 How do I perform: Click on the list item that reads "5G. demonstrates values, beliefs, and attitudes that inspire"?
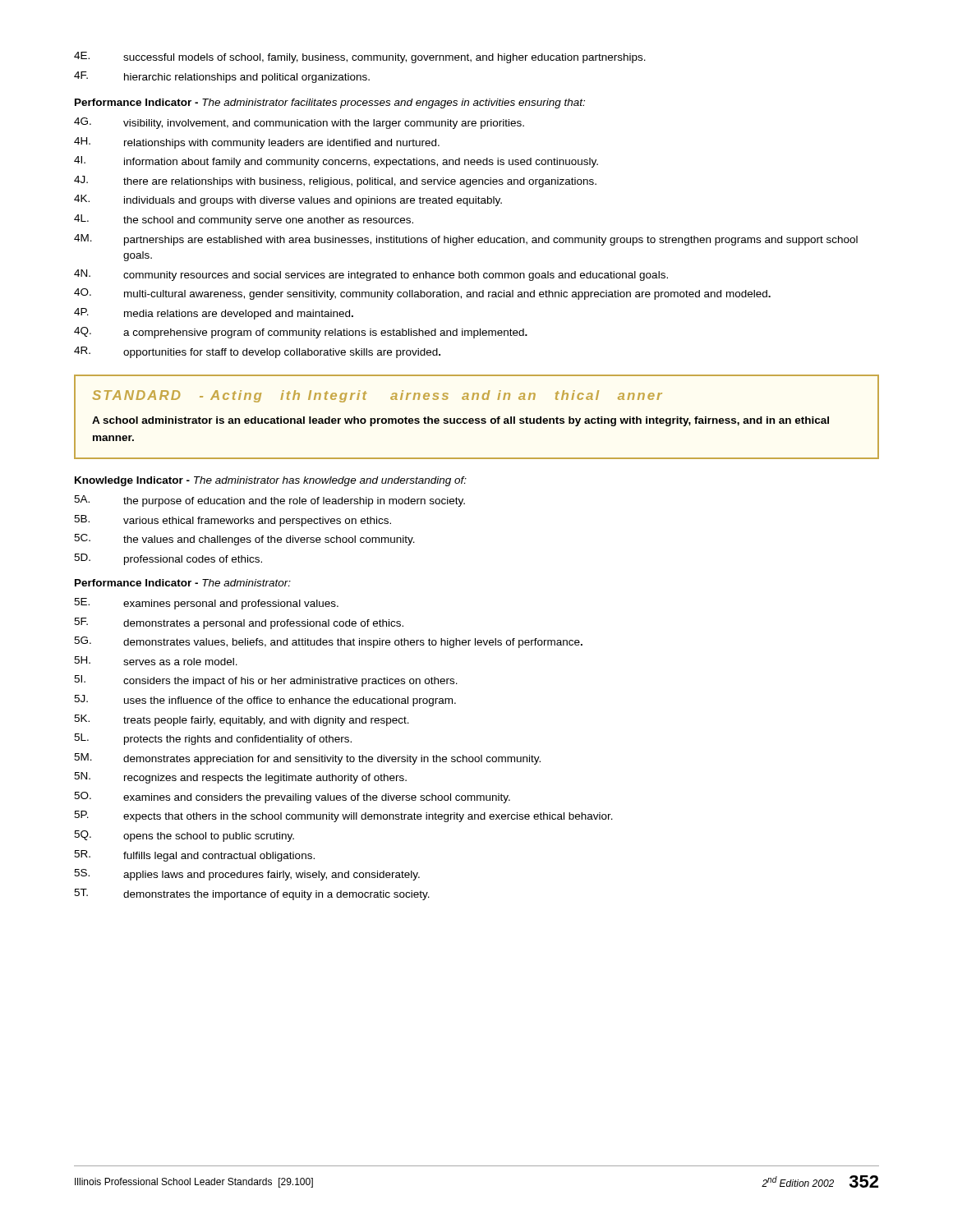(x=476, y=642)
